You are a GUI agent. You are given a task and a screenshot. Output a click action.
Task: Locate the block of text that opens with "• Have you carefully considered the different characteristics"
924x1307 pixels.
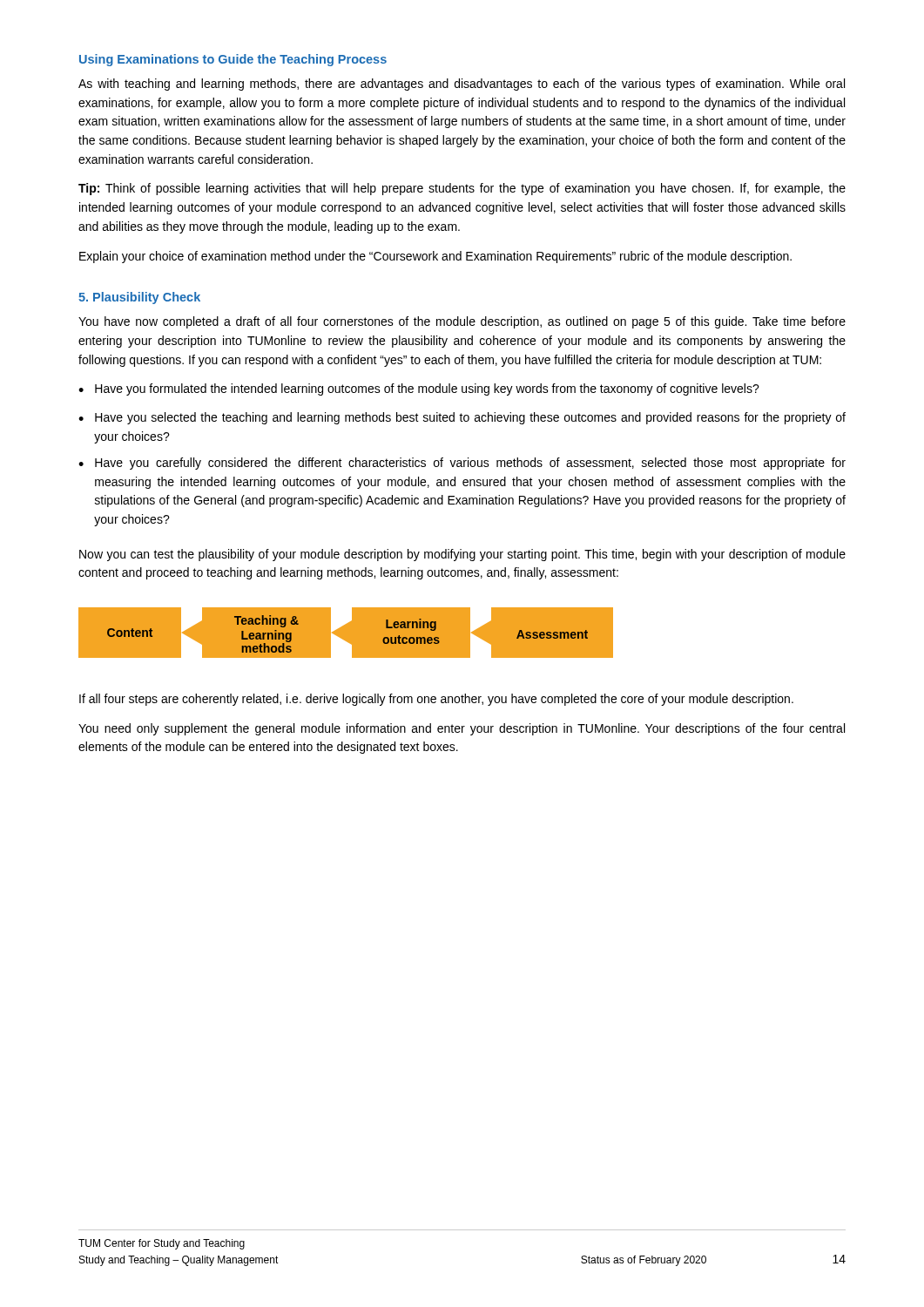click(x=462, y=492)
